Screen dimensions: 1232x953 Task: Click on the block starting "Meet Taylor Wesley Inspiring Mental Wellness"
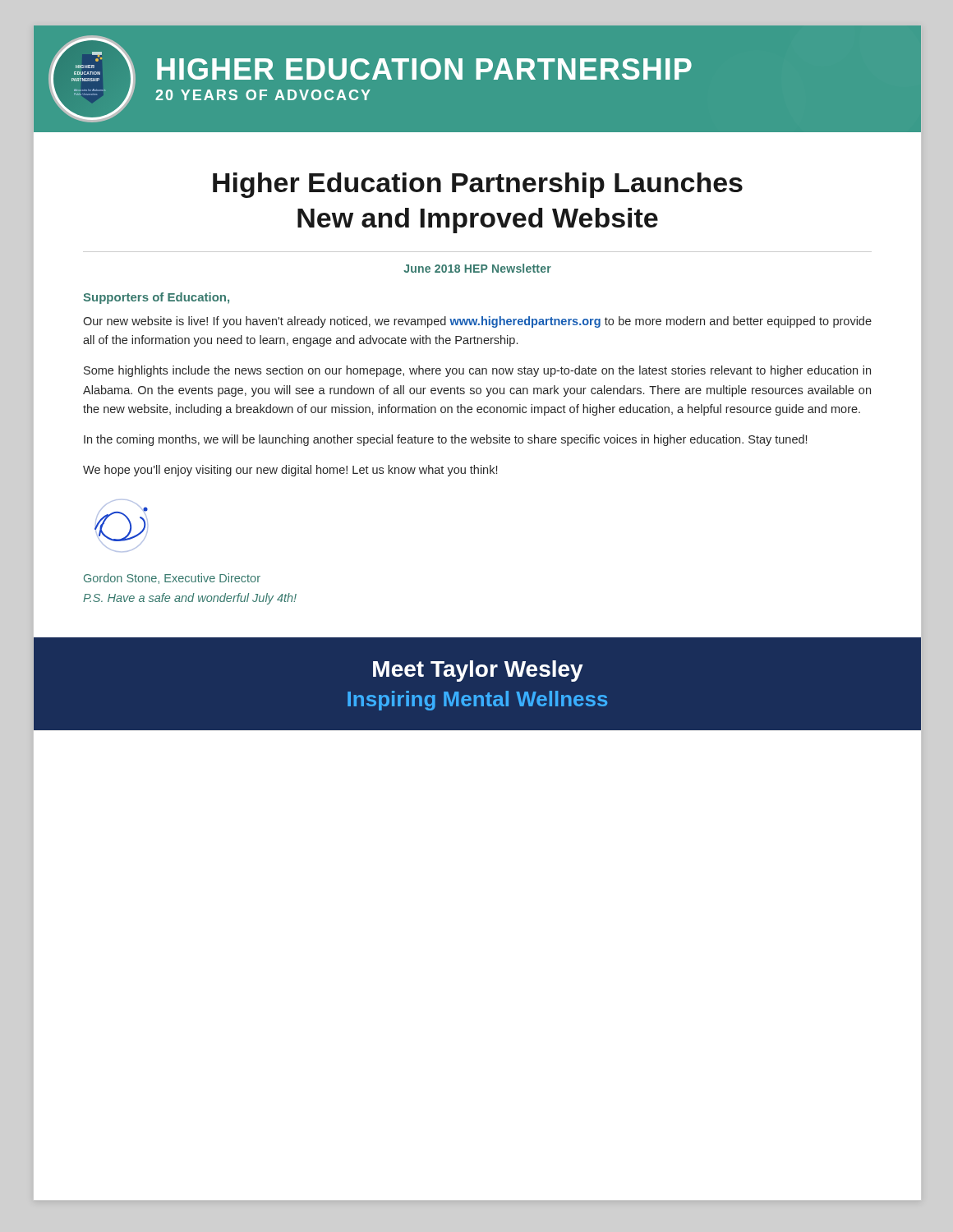click(477, 684)
